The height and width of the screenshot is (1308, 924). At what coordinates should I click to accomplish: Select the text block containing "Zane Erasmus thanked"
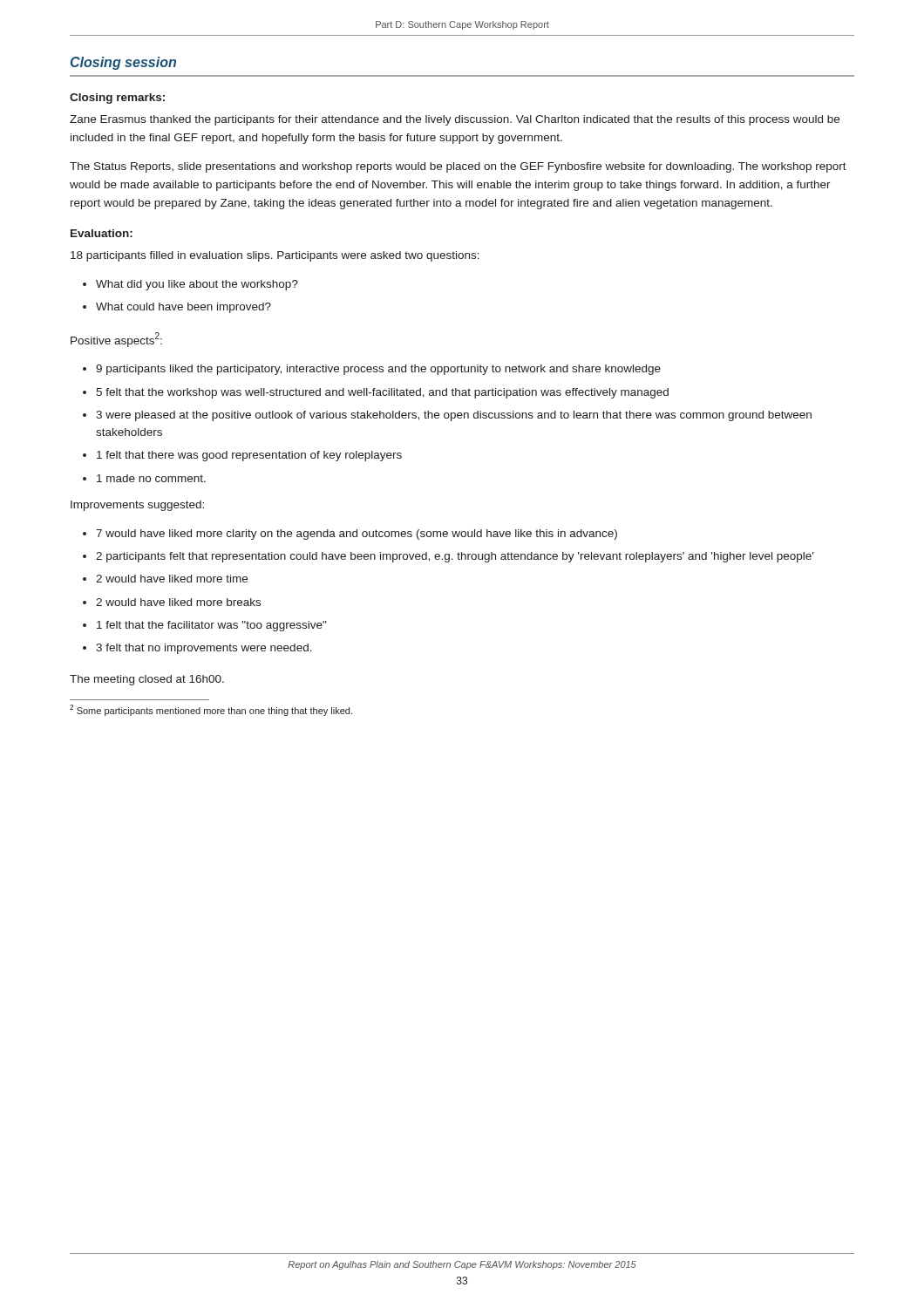point(455,128)
